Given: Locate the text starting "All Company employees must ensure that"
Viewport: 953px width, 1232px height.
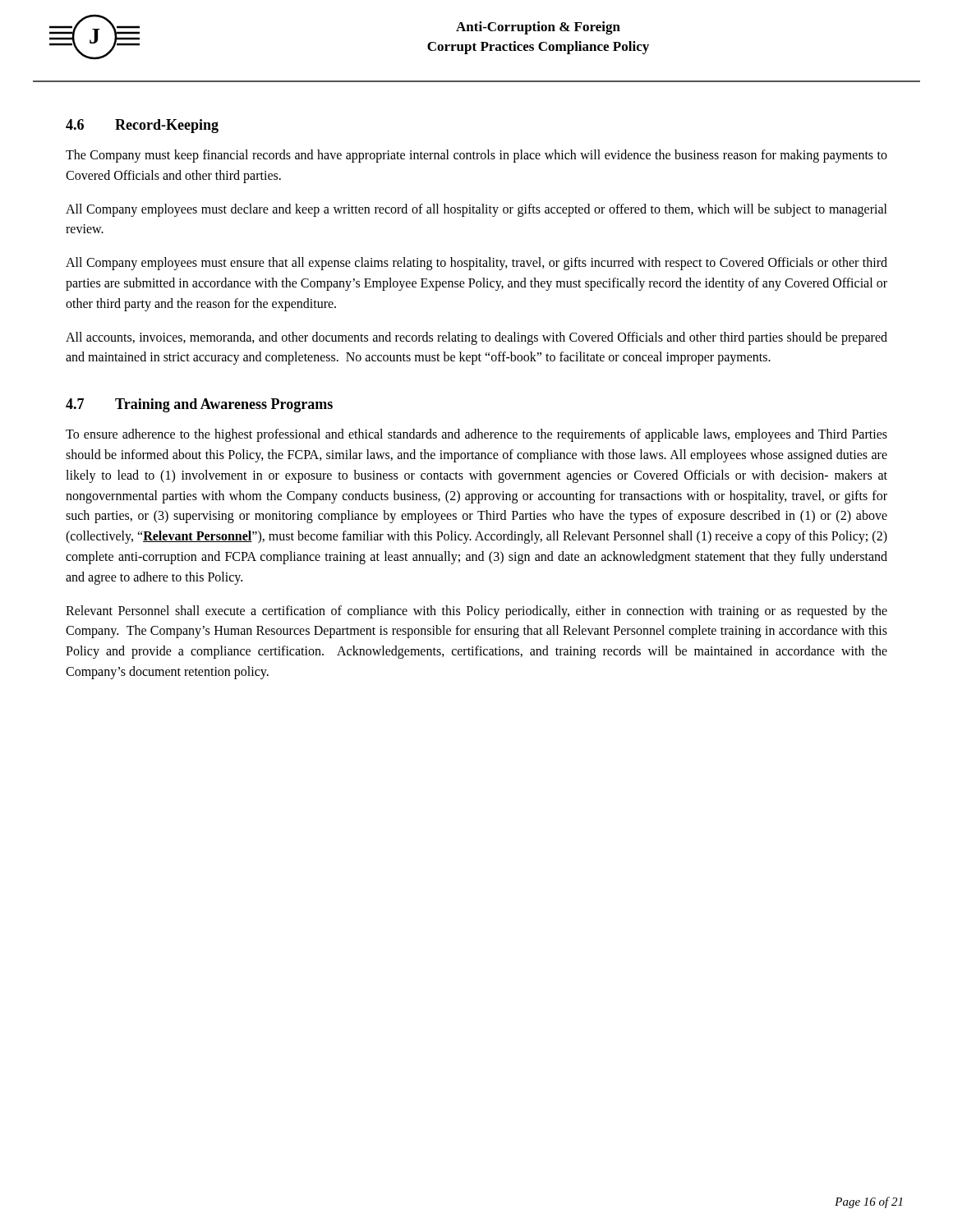Looking at the screenshot, I should click(476, 283).
